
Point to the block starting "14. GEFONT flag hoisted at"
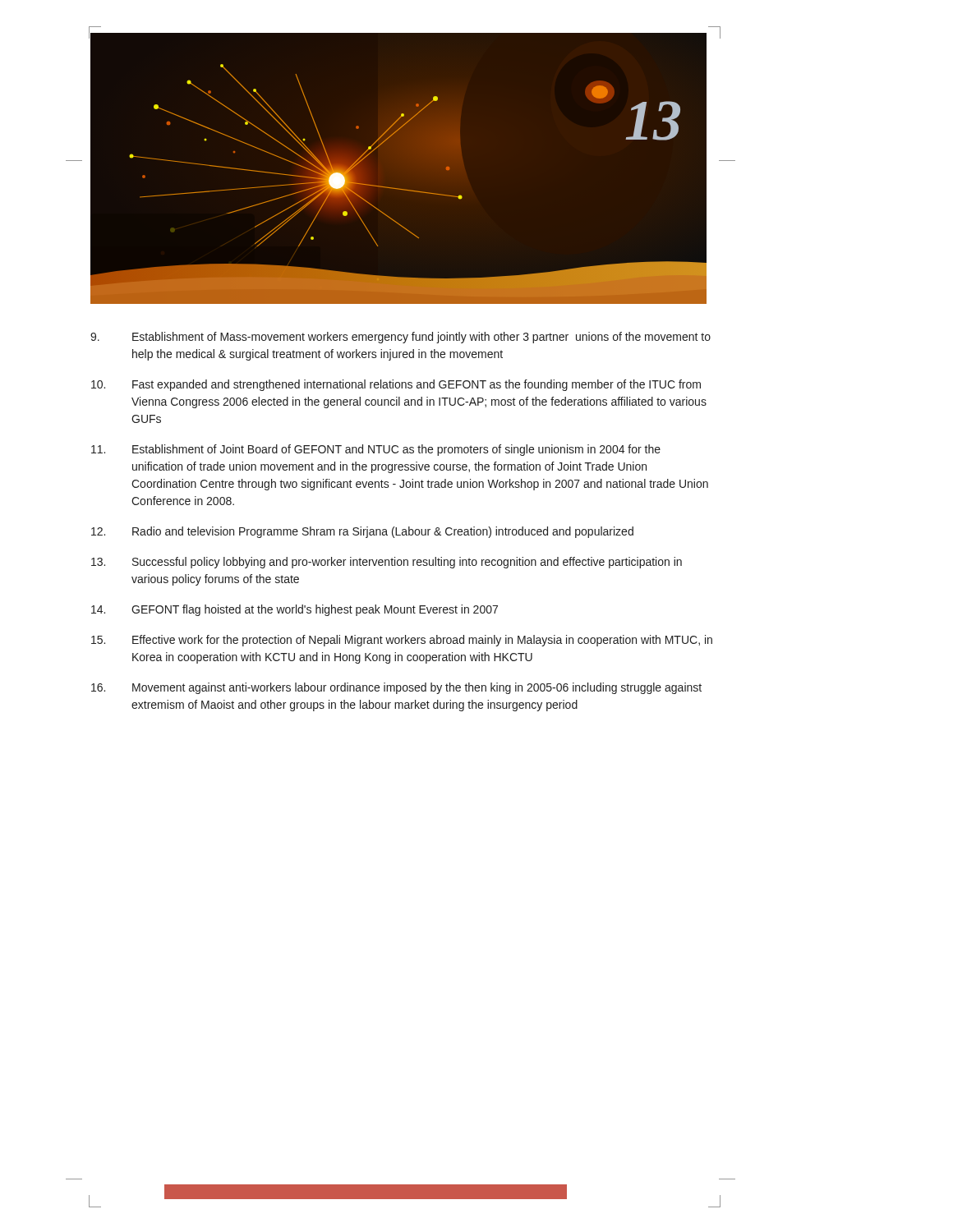[x=403, y=610]
